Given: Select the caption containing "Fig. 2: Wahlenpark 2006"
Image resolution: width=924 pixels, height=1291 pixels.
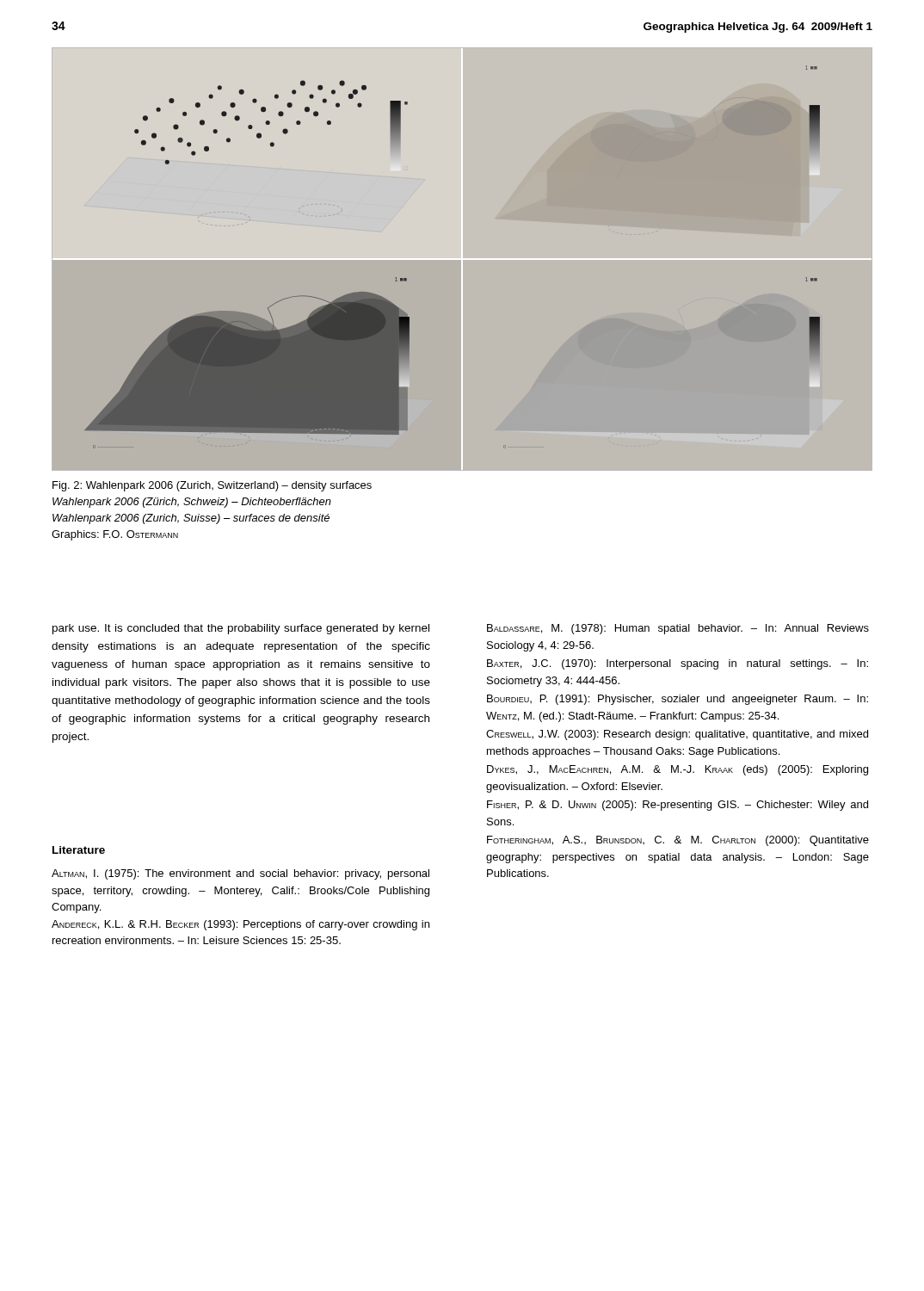Looking at the screenshot, I should [x=212, y=509].
